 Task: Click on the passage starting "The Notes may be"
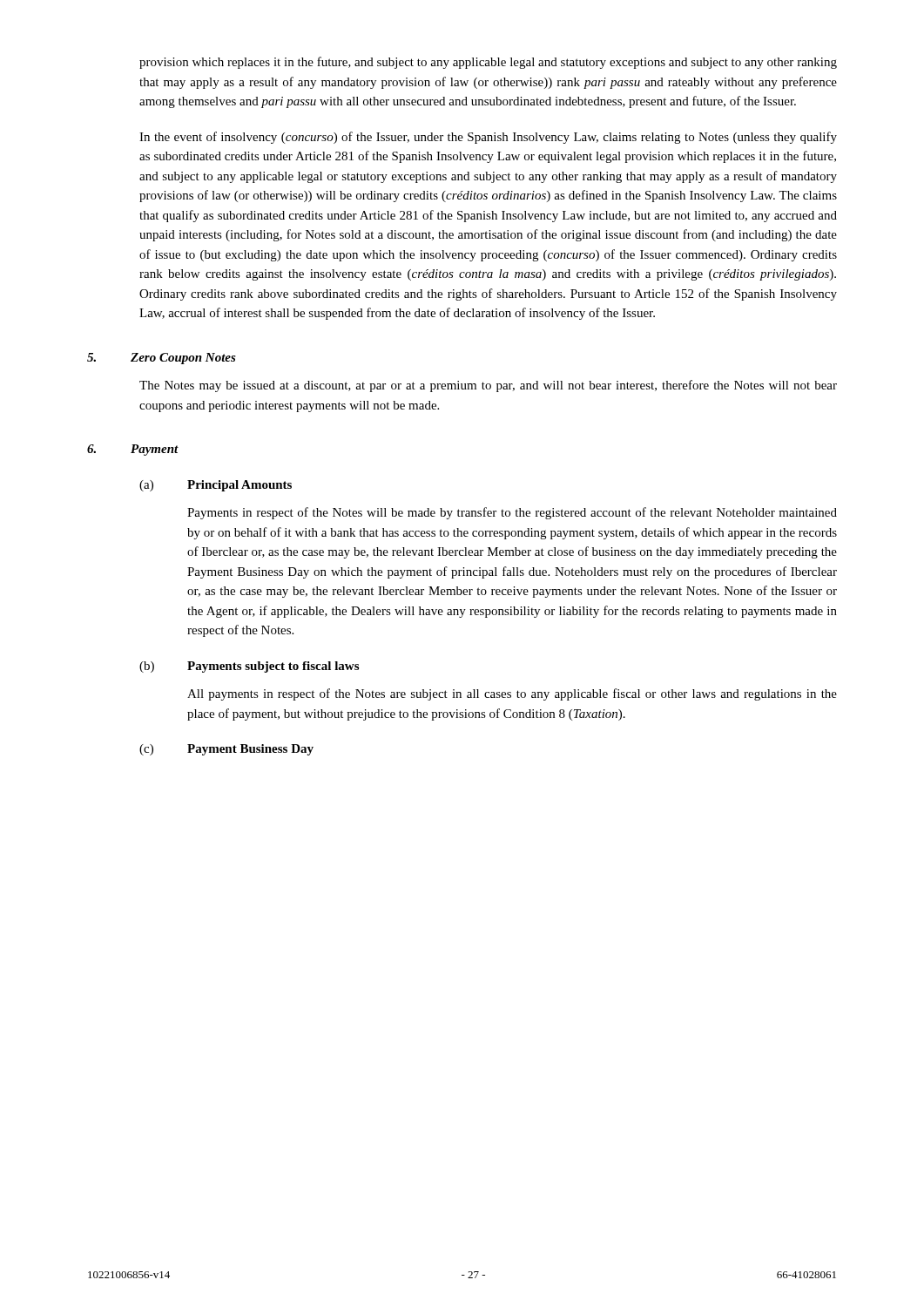point(488,395)
